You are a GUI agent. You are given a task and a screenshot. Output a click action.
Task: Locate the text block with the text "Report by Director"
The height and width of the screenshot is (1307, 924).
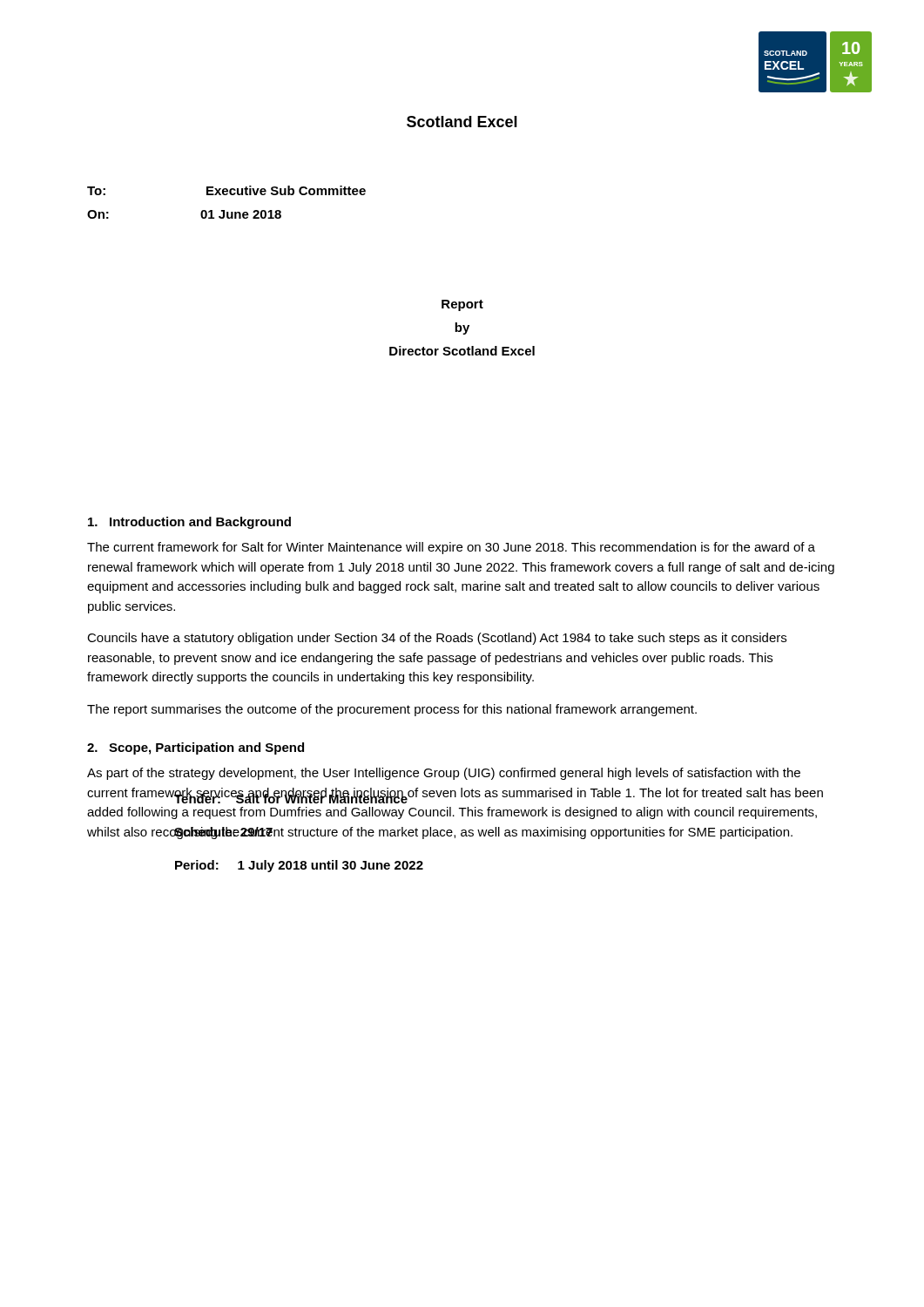(x=462, y=327)
